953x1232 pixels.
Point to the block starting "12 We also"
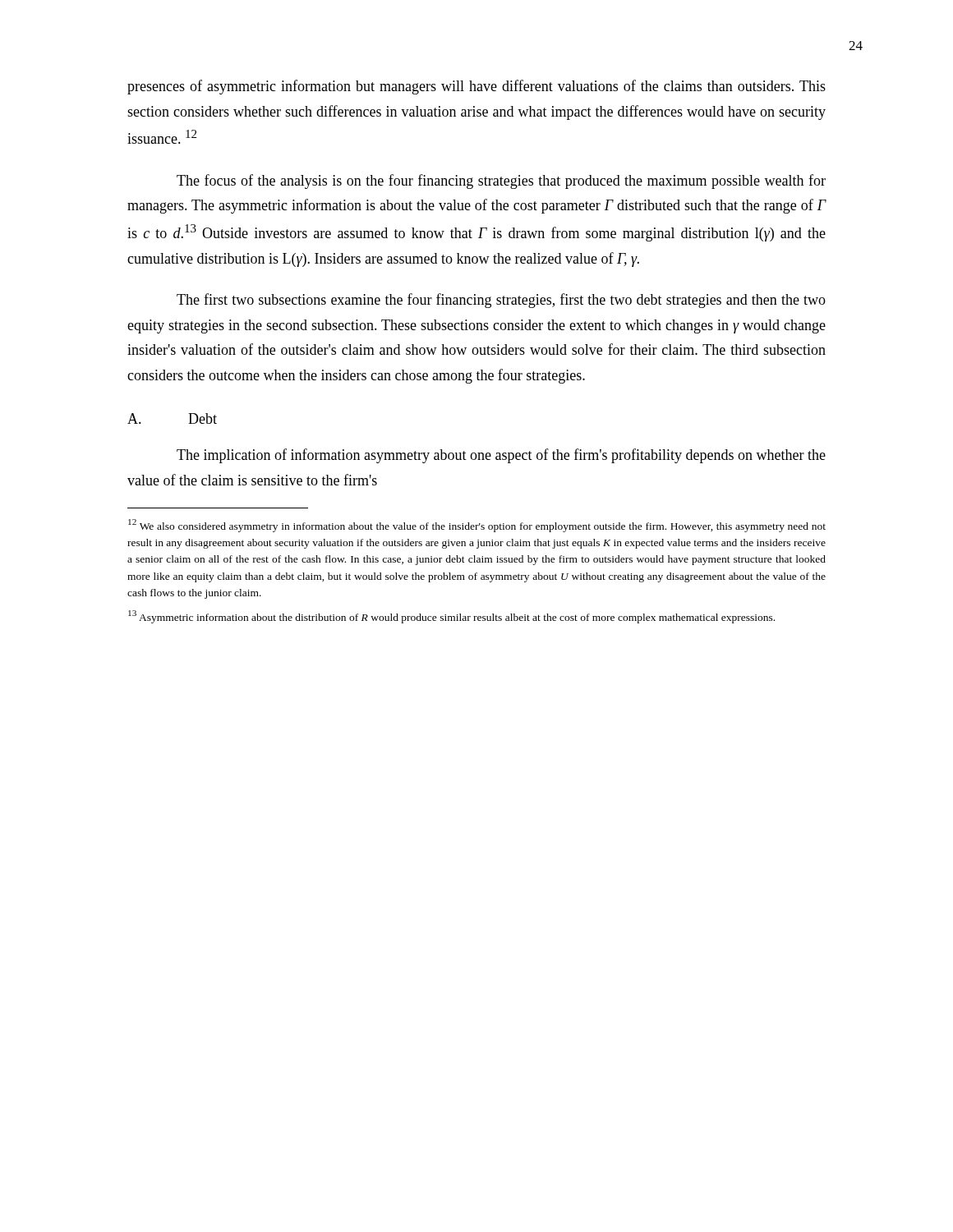coord(476,558)
